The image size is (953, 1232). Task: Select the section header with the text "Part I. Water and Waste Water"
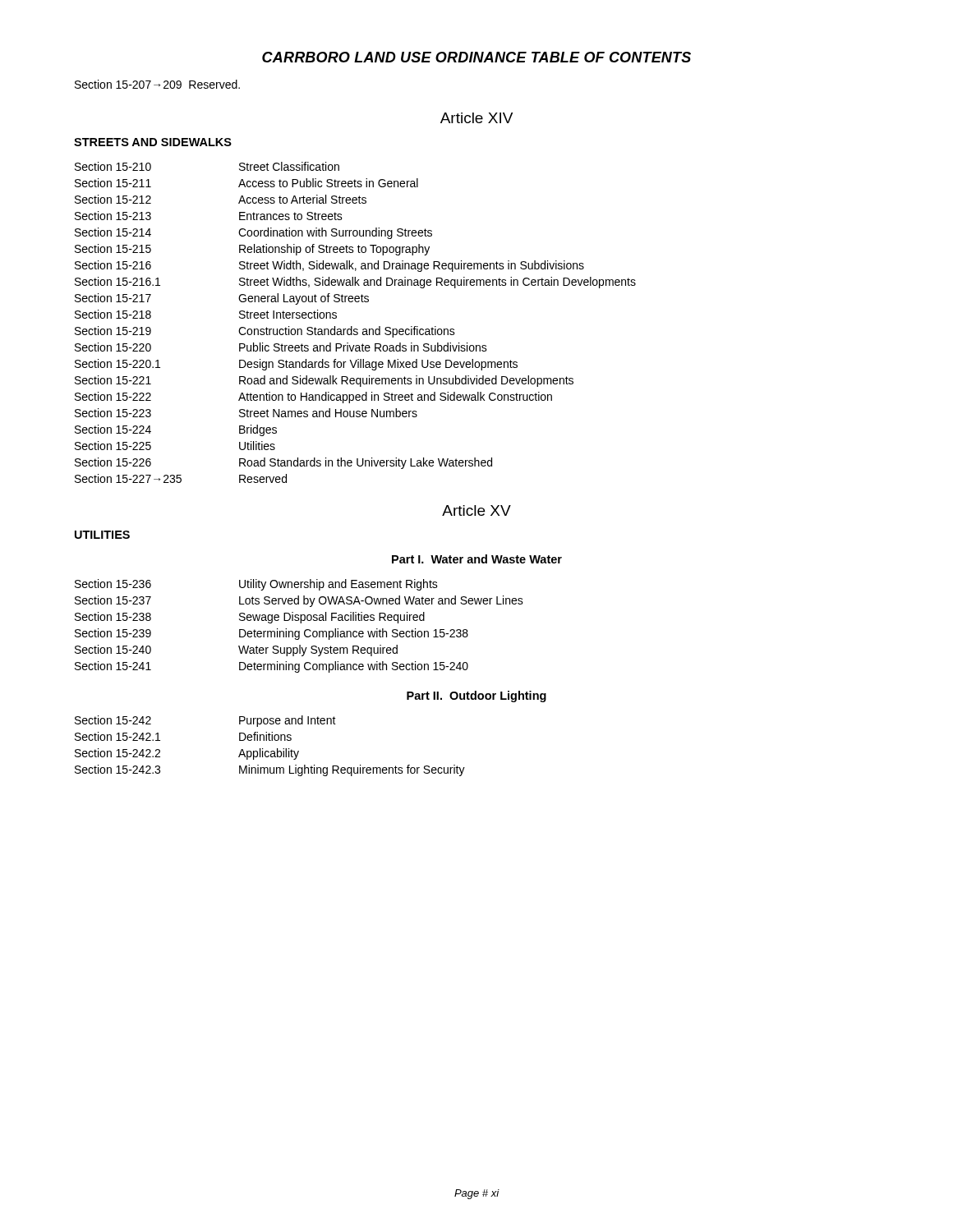pos(476,559)
